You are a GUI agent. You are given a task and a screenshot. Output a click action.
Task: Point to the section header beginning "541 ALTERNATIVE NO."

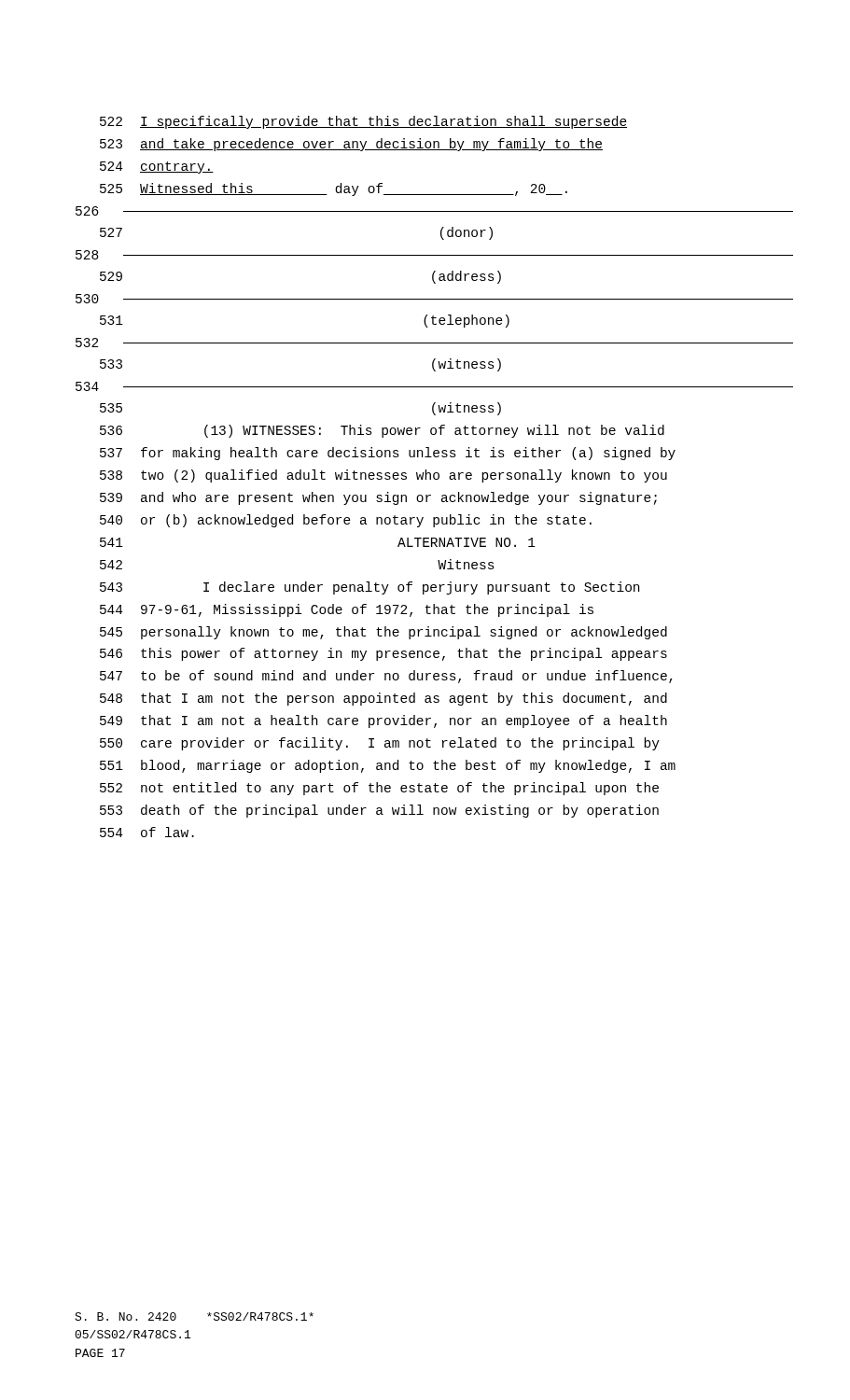pos(434,544)
